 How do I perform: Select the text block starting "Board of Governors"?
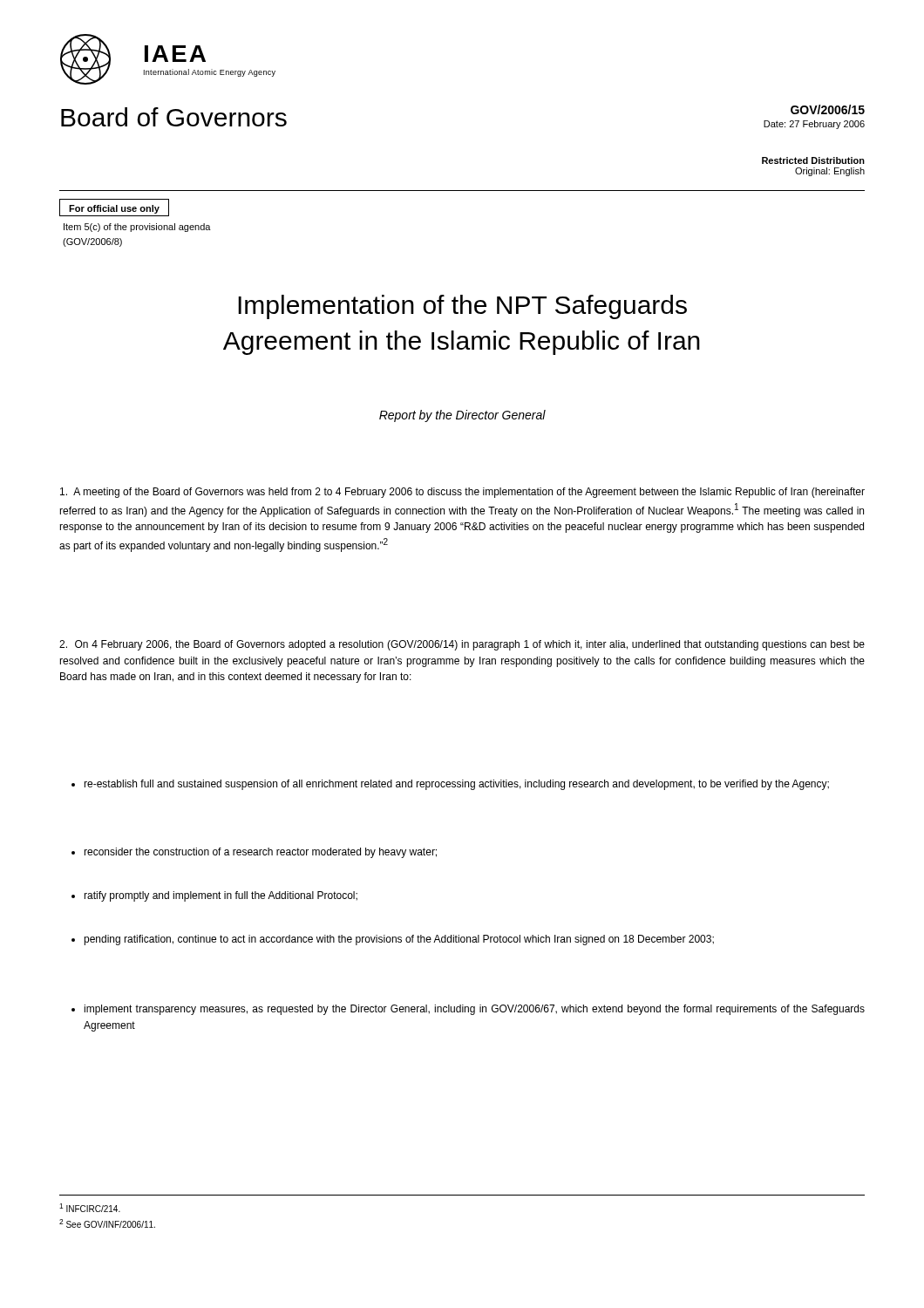click(x=173, y=117)
